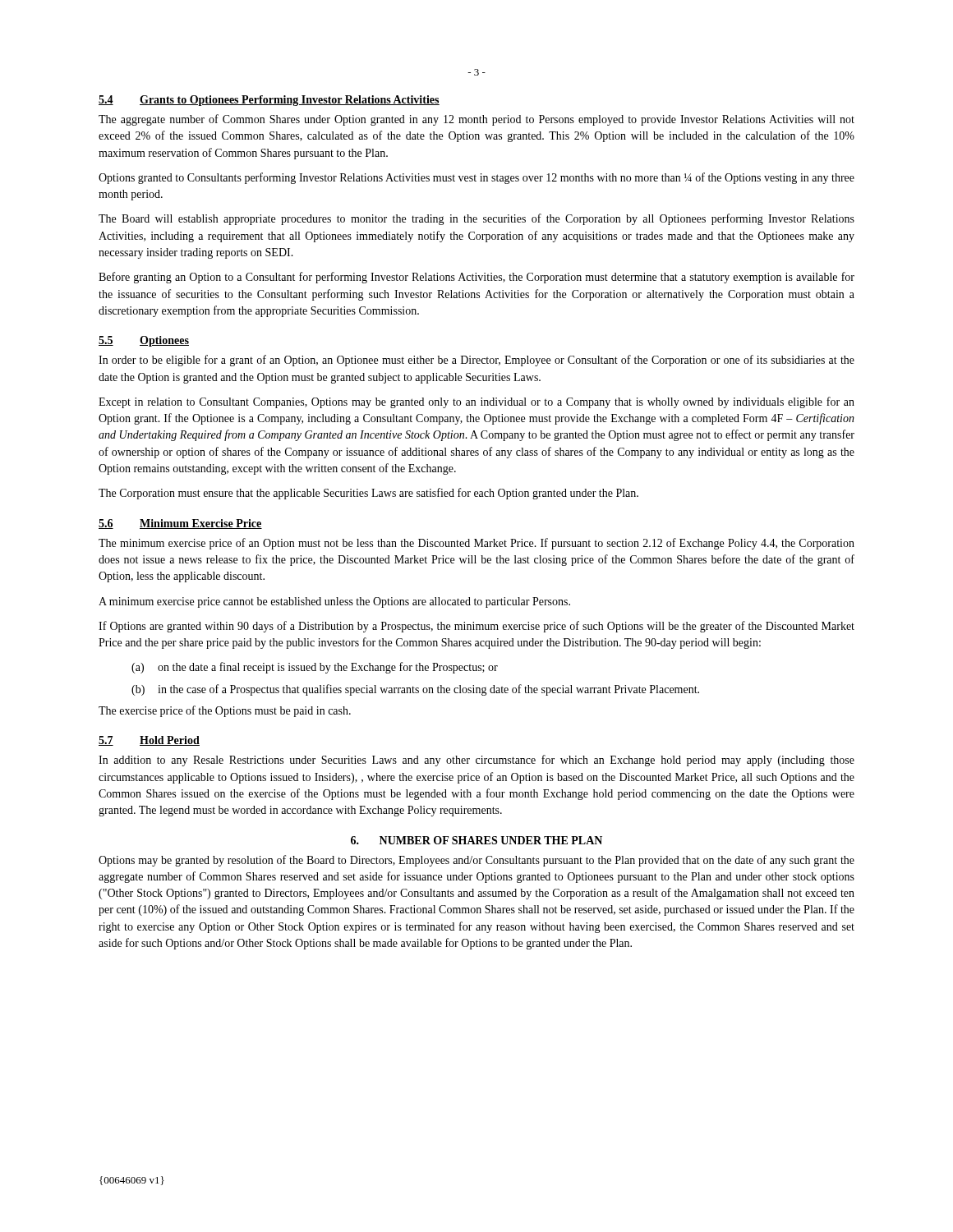Where does it say "5.5 Optionees"?
The image size is (953, 1232).
(x=144, y=341)
